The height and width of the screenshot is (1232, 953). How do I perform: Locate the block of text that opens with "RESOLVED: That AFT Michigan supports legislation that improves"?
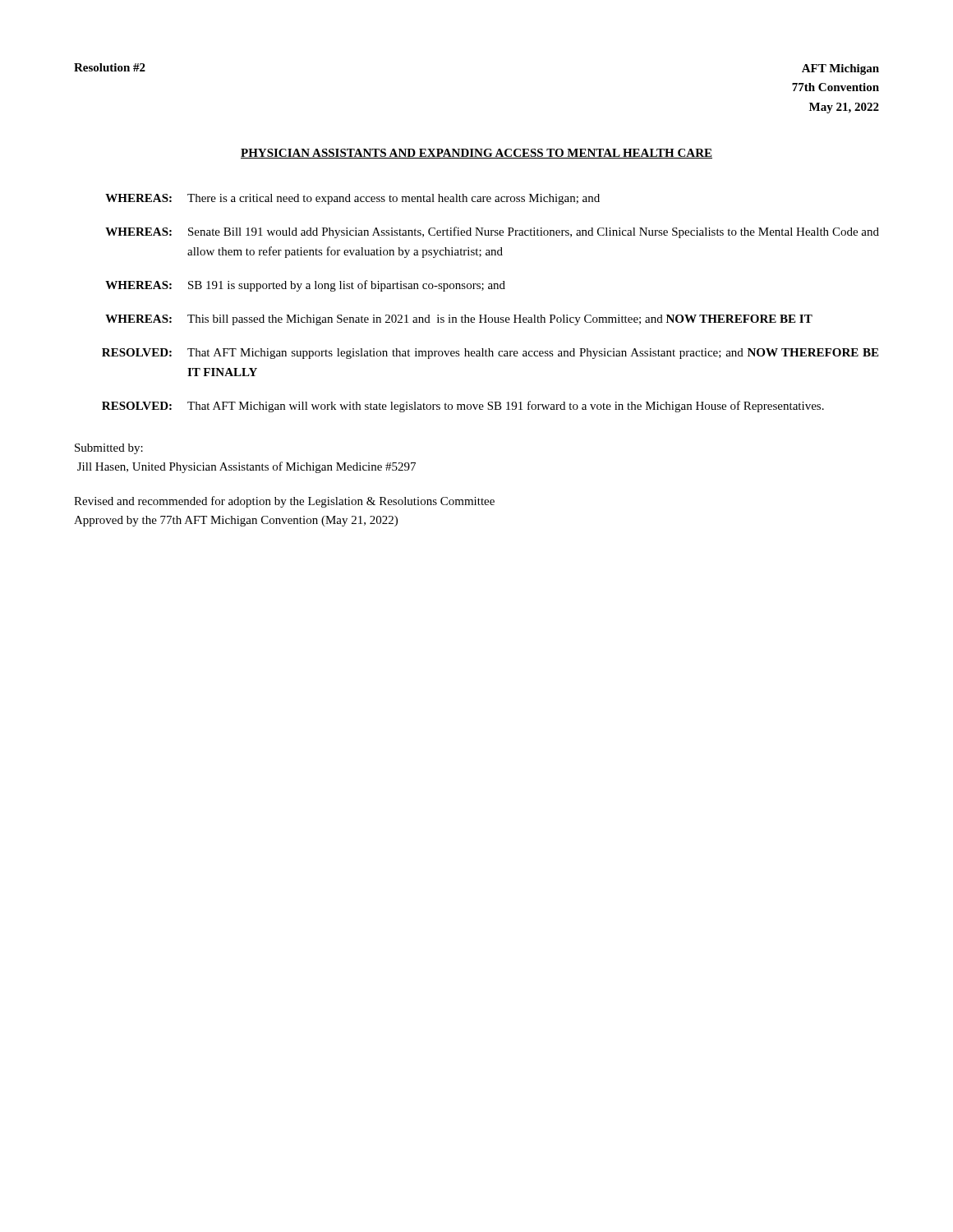(x=476, y=363)
